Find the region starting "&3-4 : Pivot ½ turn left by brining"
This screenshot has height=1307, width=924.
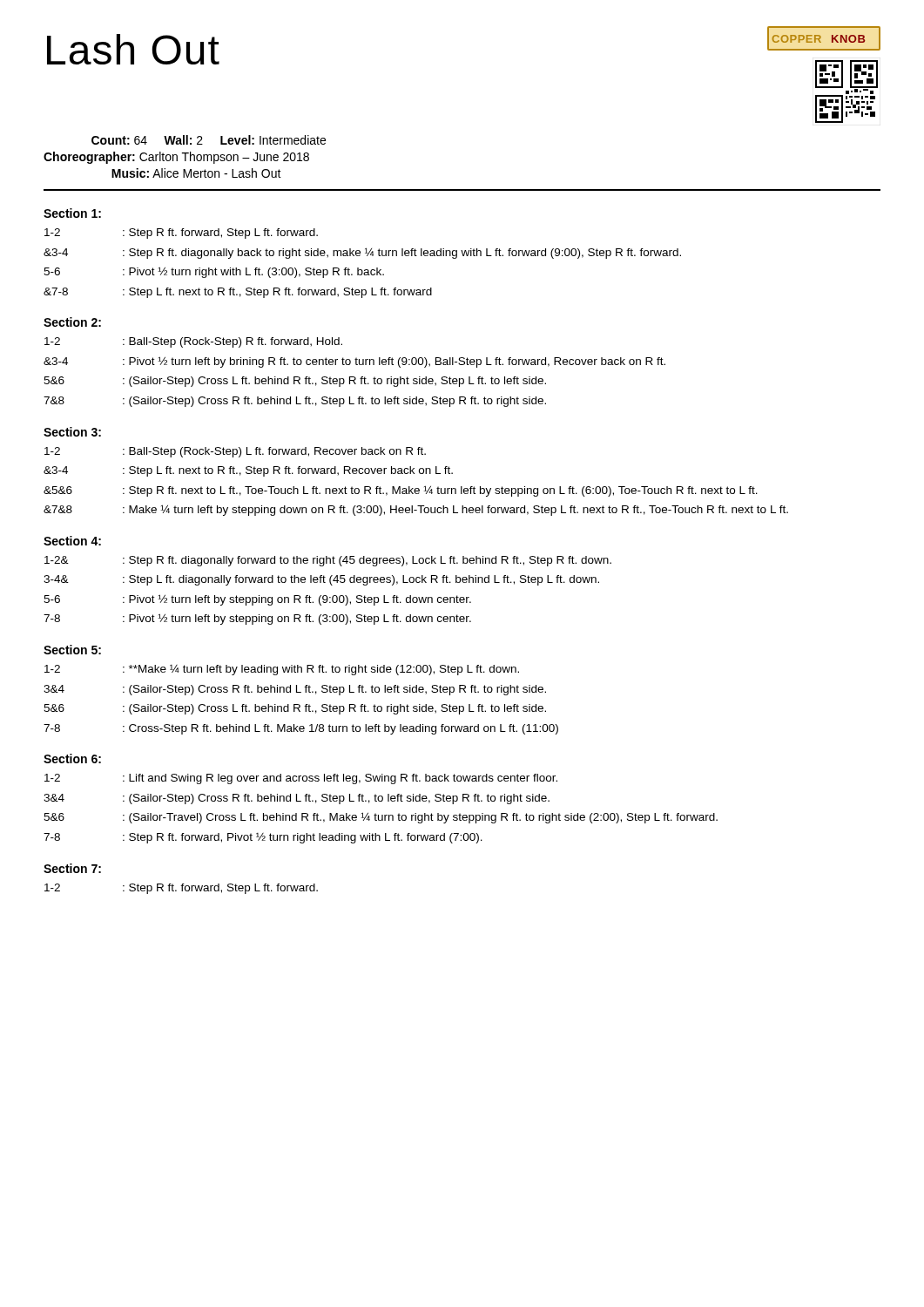tap(462, 361)
